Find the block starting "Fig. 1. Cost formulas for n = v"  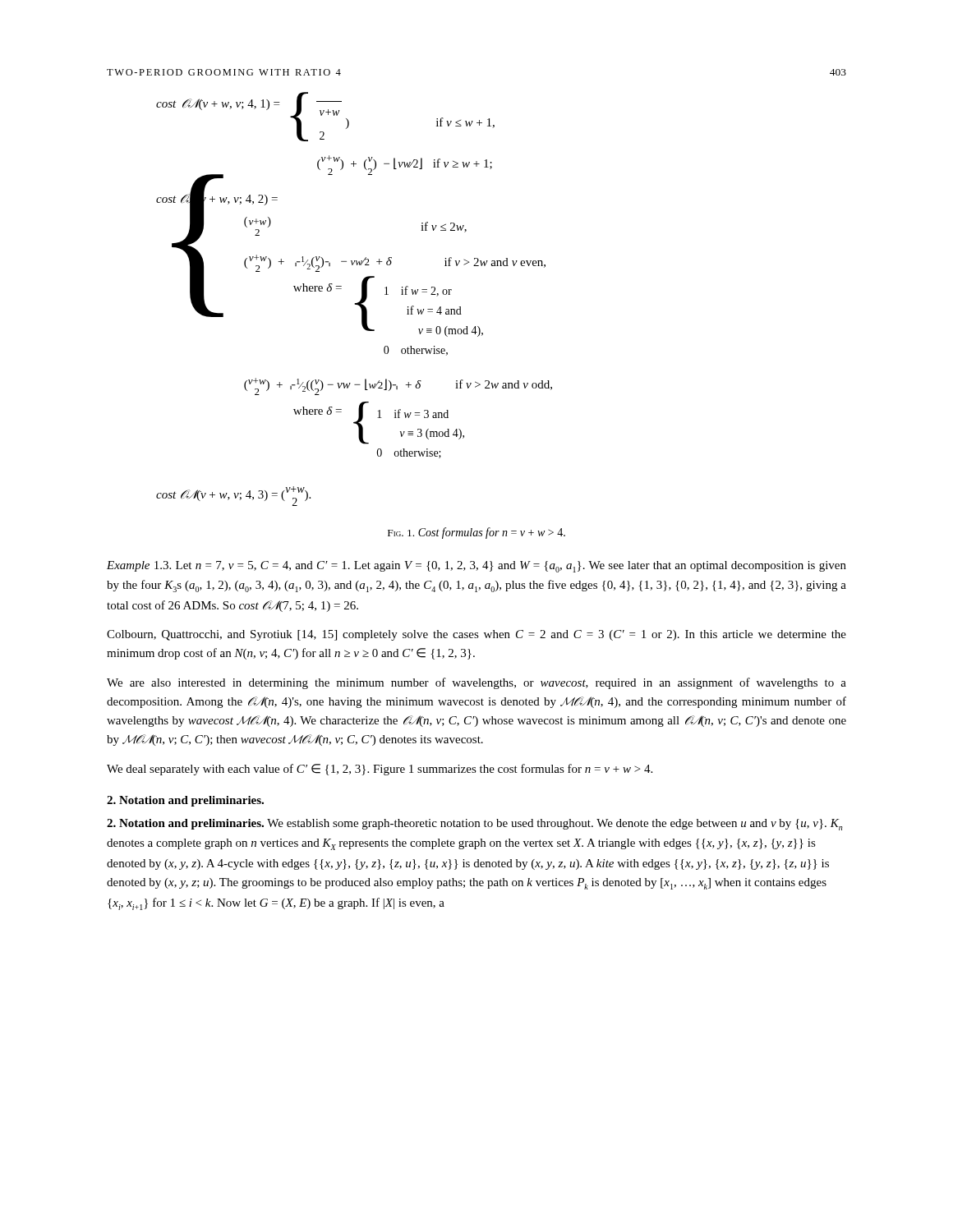[x=476, y=533]
